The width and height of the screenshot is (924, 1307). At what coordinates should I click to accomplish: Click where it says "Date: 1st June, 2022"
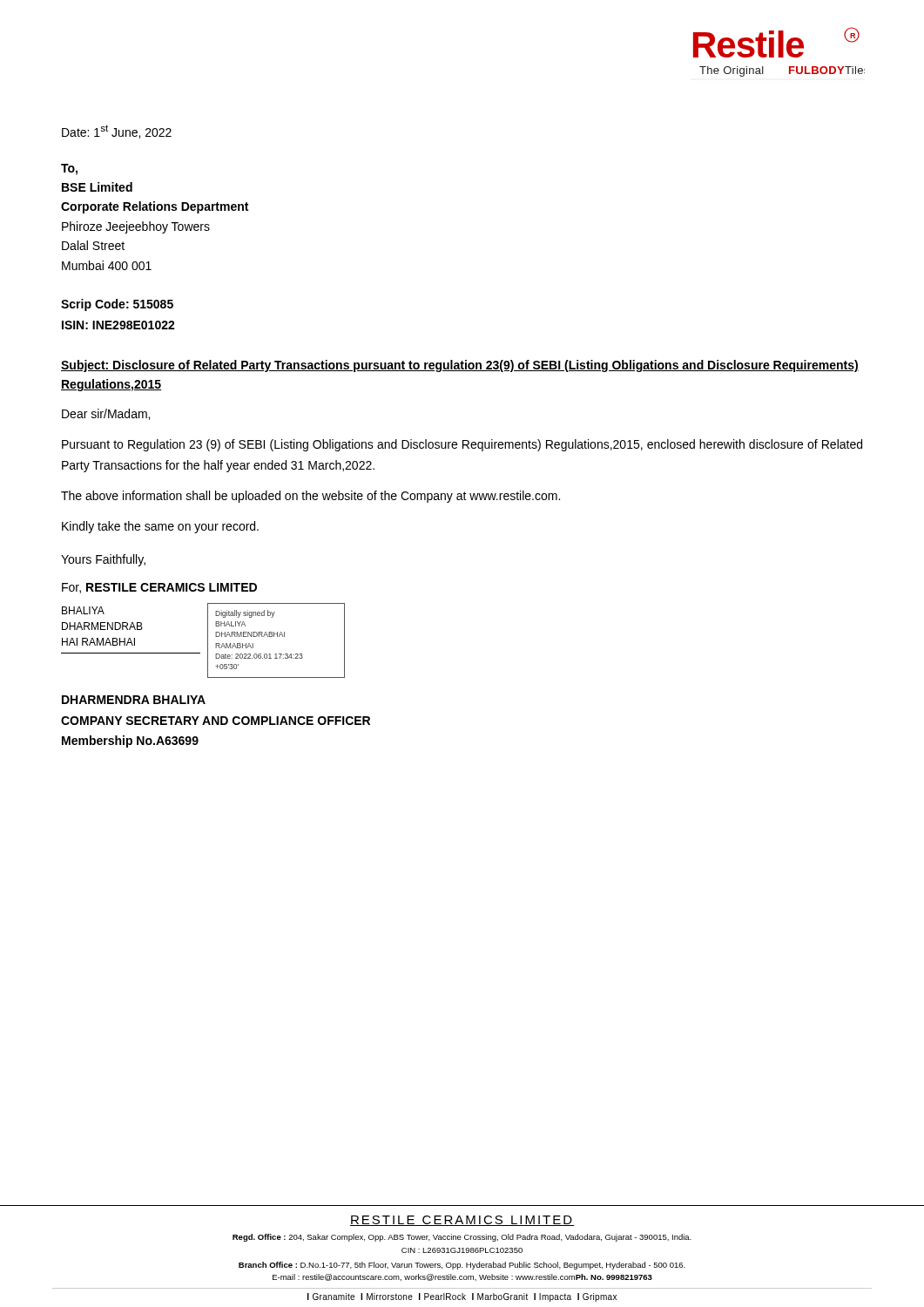116,131
